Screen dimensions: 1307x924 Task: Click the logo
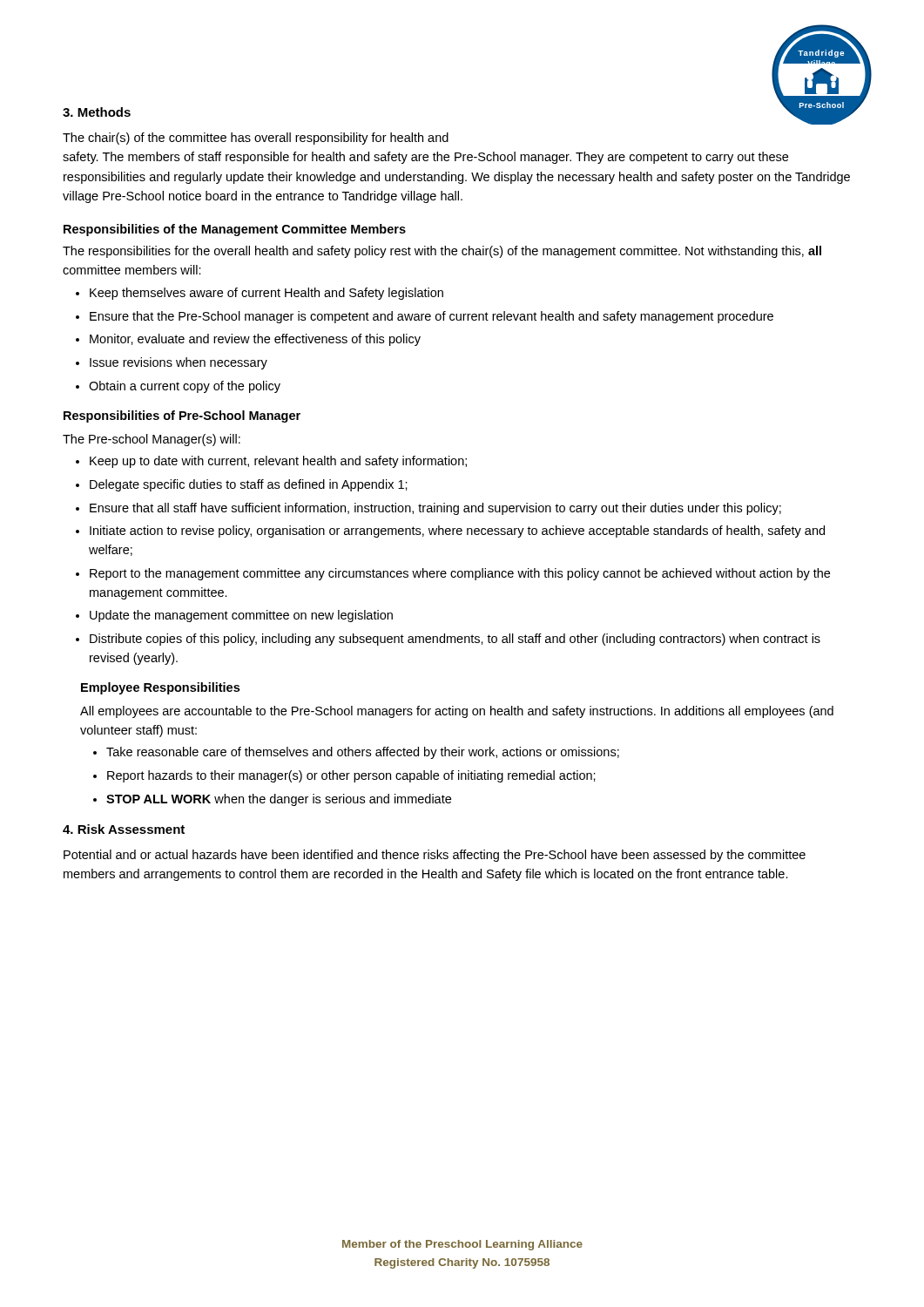[822, 74]
